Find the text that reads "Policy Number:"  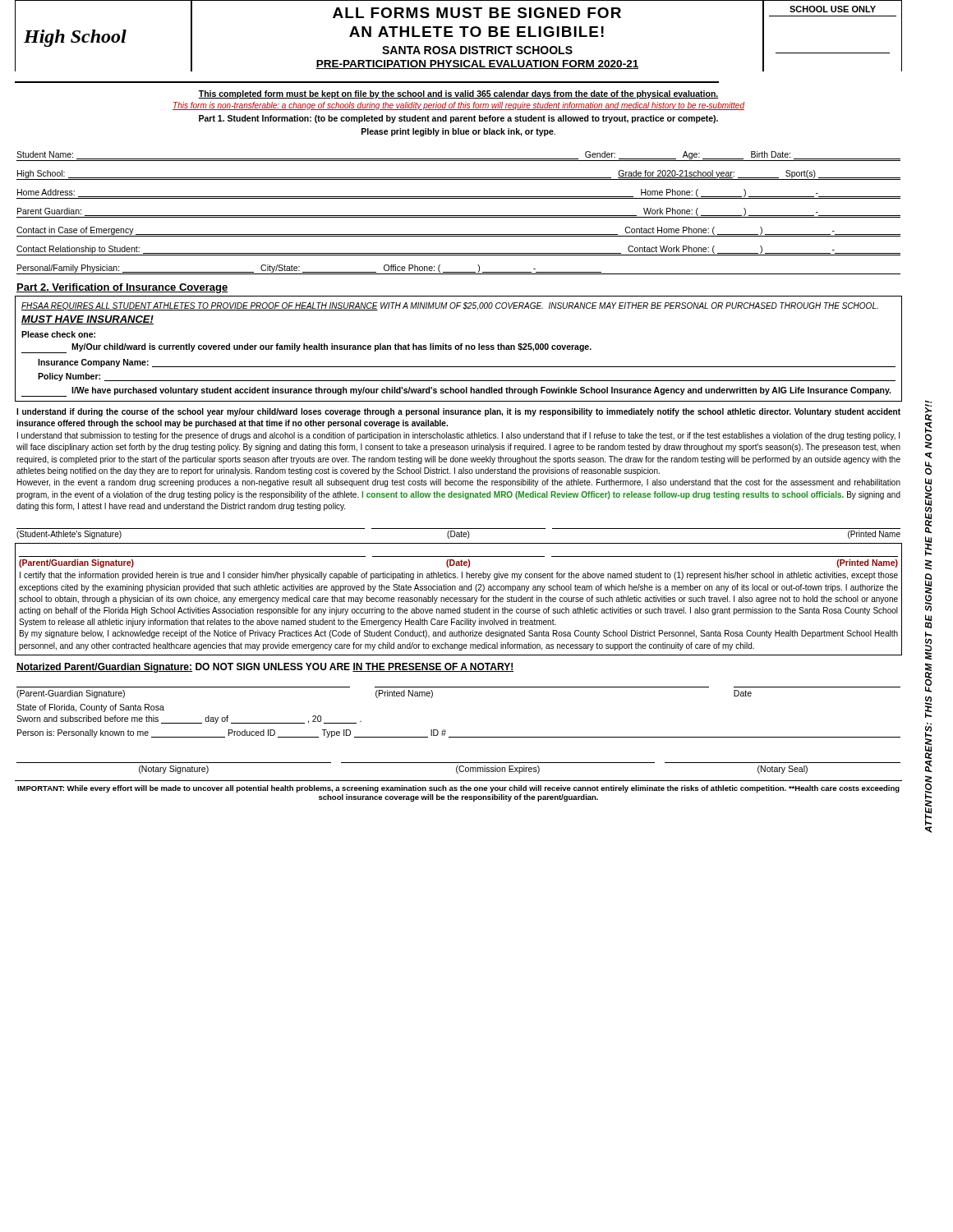point(467,376)
